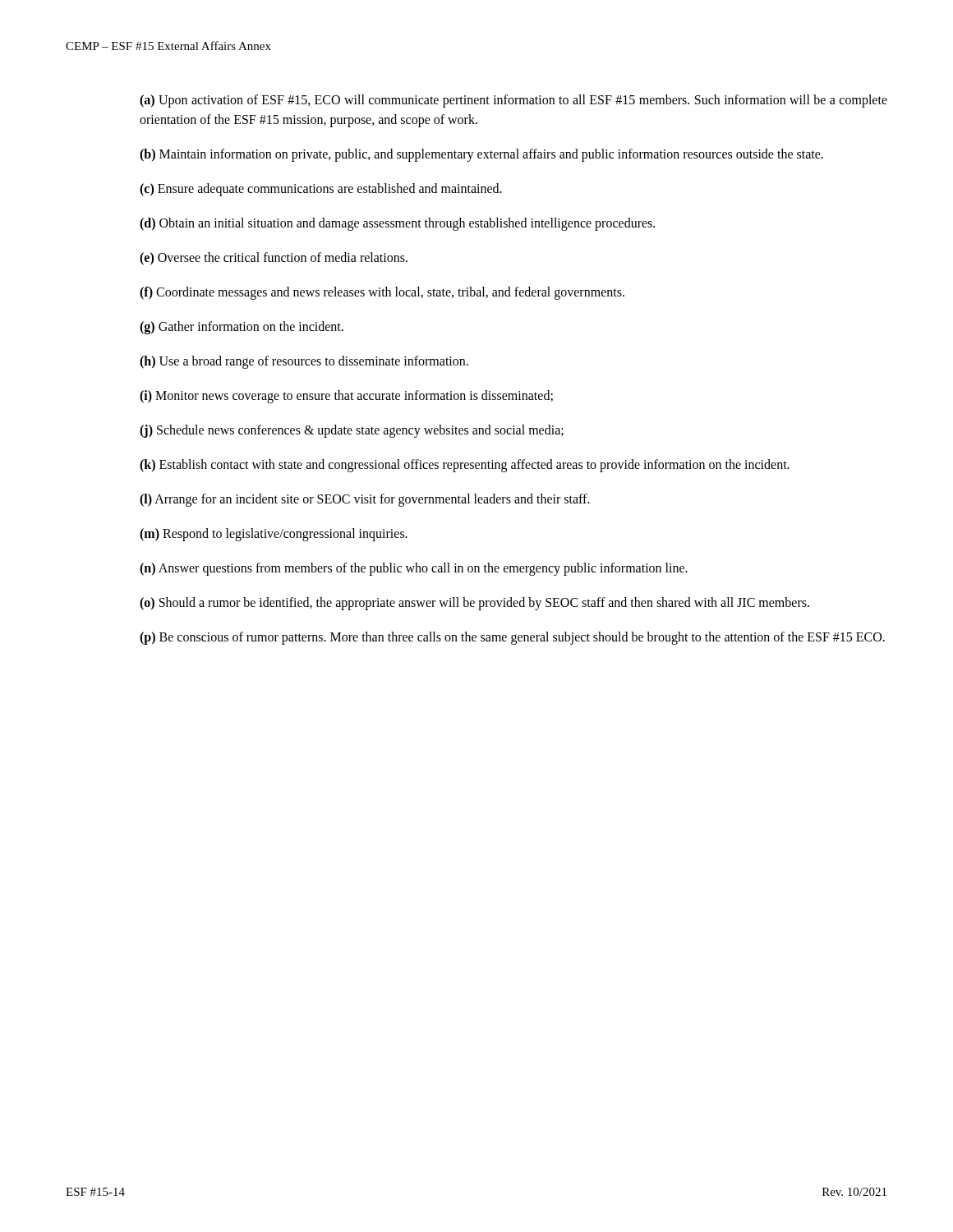Find "(m) Respond to legislative/congressional inquiries." on this page
The image size is (953, 1232).
[x=274, y=533]
